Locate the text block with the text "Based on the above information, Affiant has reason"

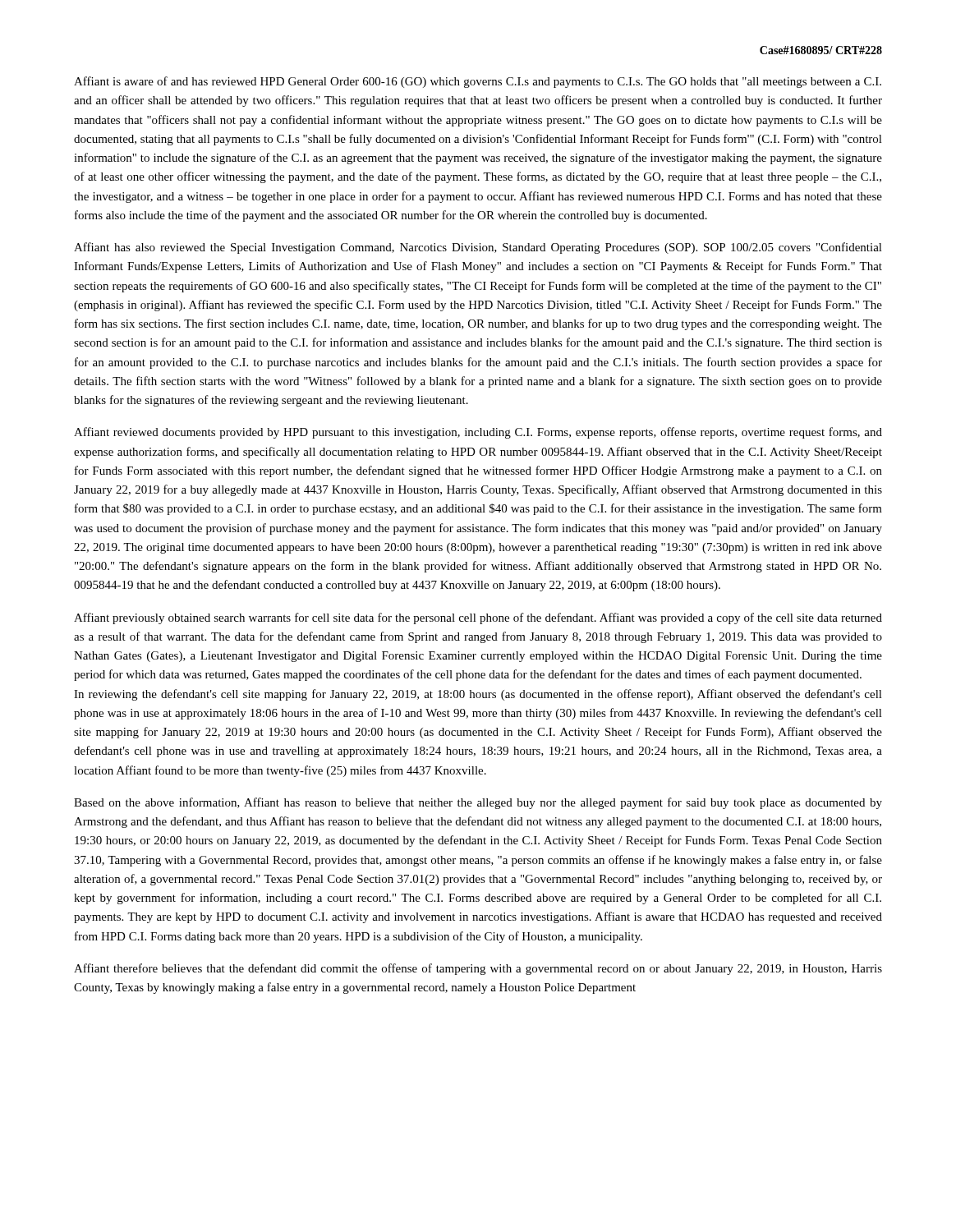478,869
